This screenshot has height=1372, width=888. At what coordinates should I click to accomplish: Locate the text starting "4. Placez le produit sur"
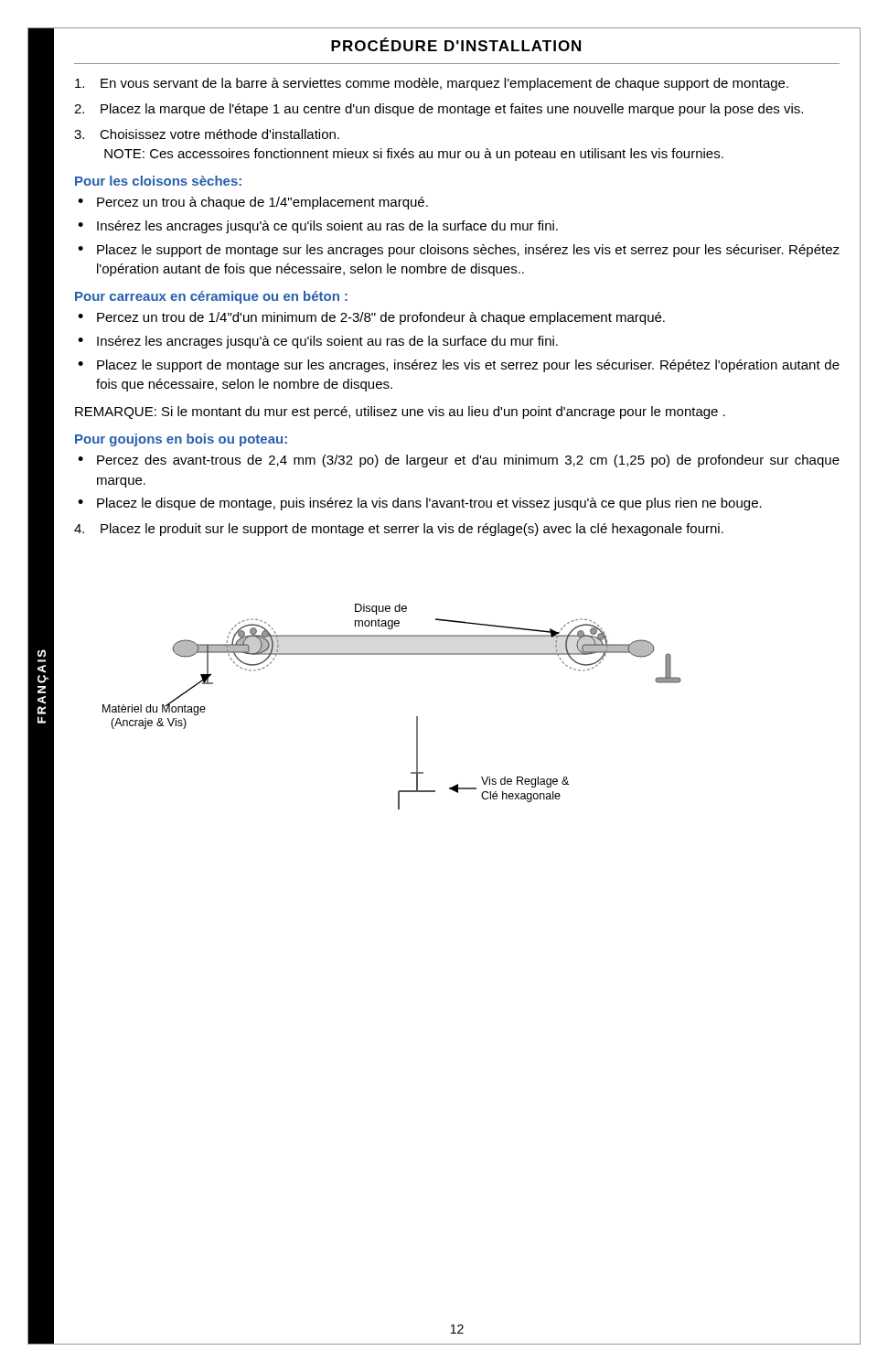point(457,529)
